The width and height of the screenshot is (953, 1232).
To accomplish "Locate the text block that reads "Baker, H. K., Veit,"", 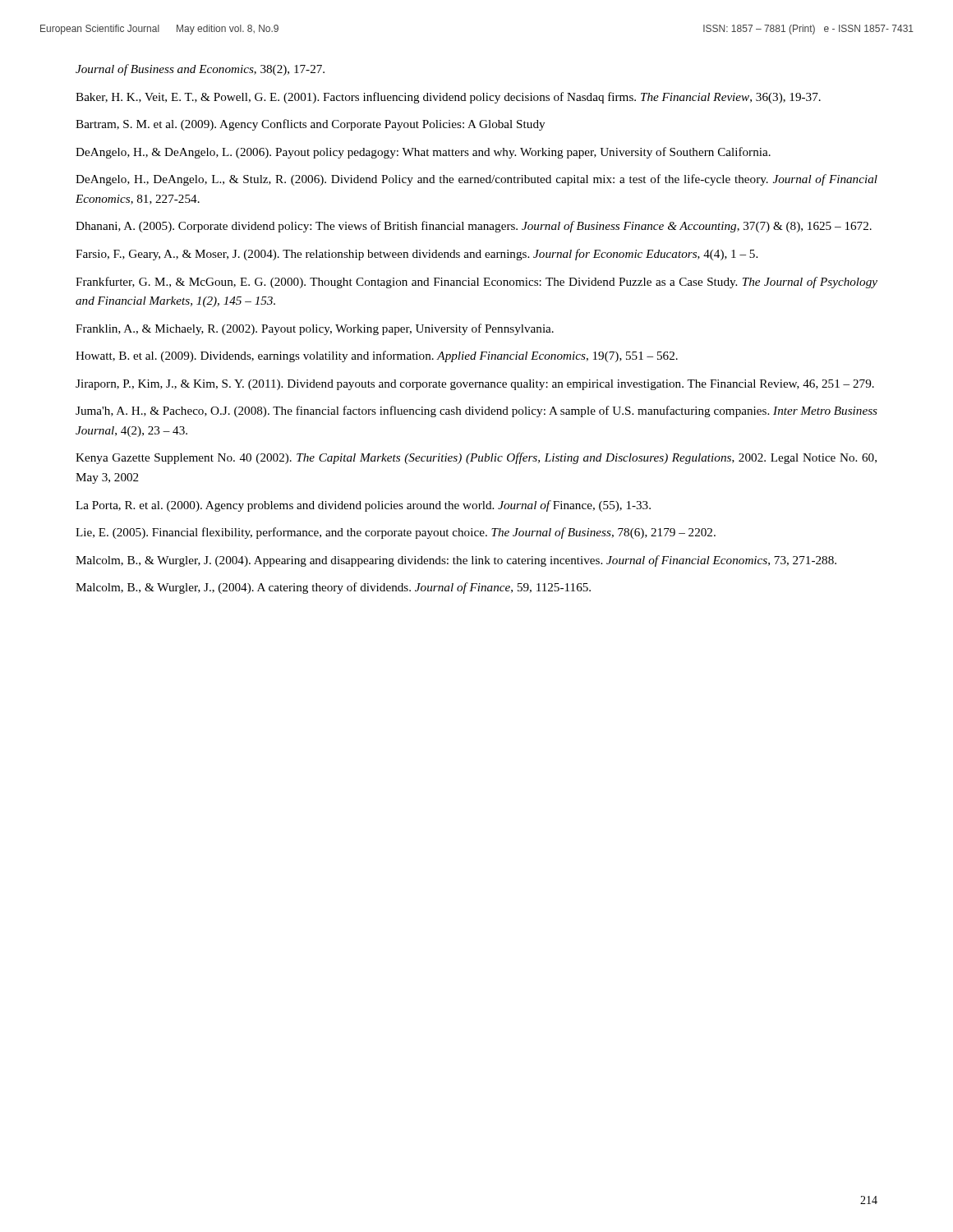I will 448,96.
